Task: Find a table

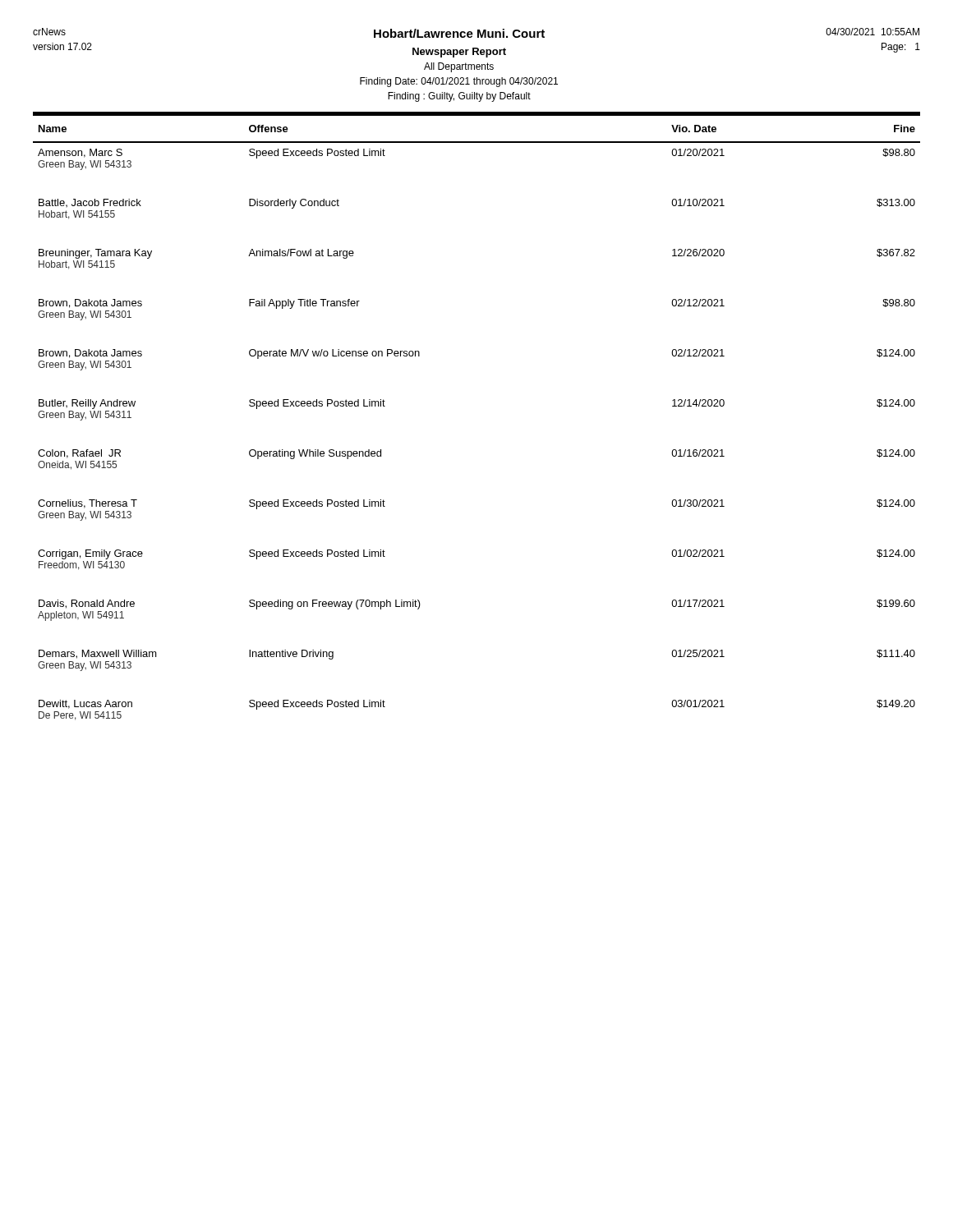Action: pyautogui.click(x=476, y=419)
